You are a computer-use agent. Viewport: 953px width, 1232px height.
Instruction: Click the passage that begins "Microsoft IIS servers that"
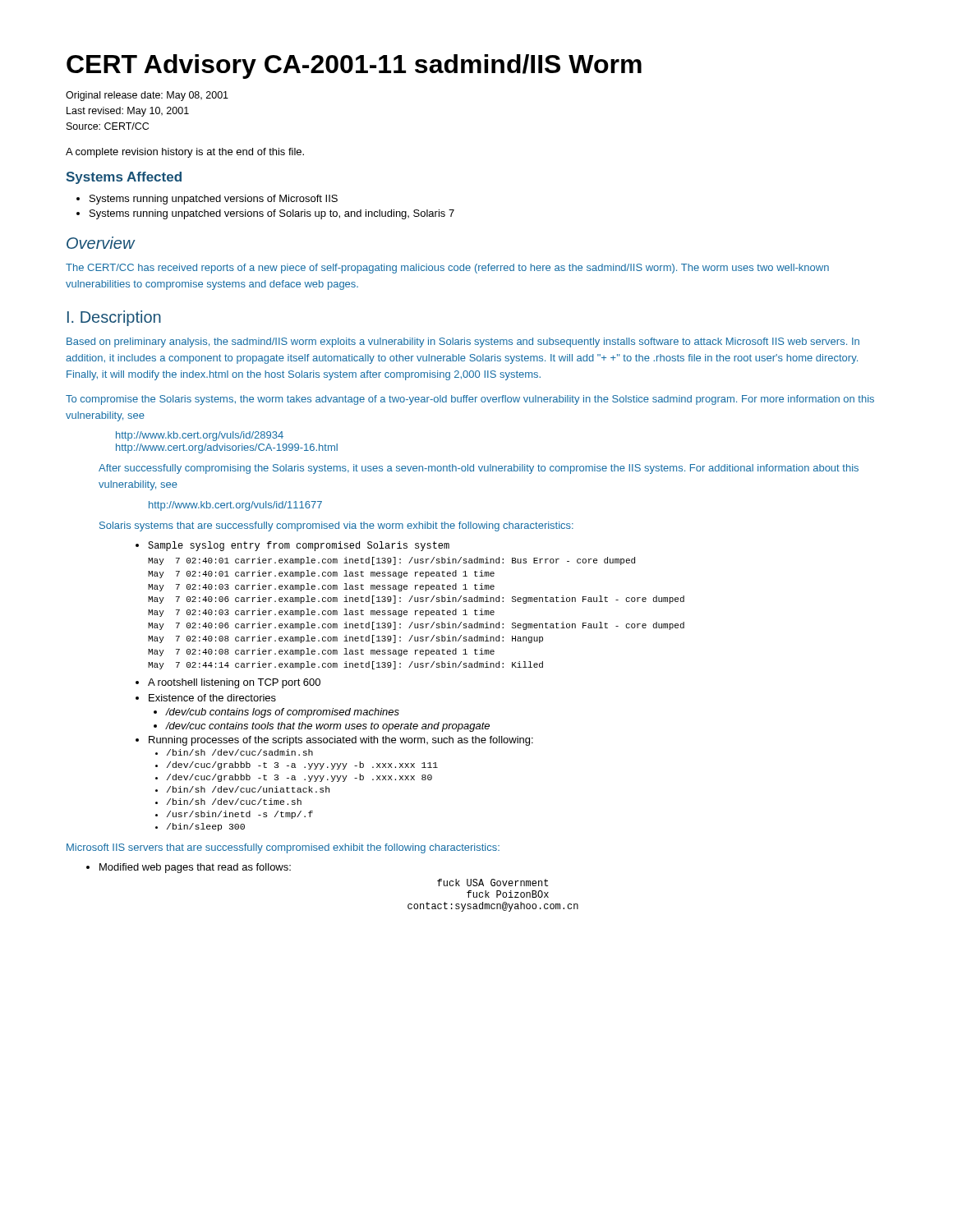point(283,847)
